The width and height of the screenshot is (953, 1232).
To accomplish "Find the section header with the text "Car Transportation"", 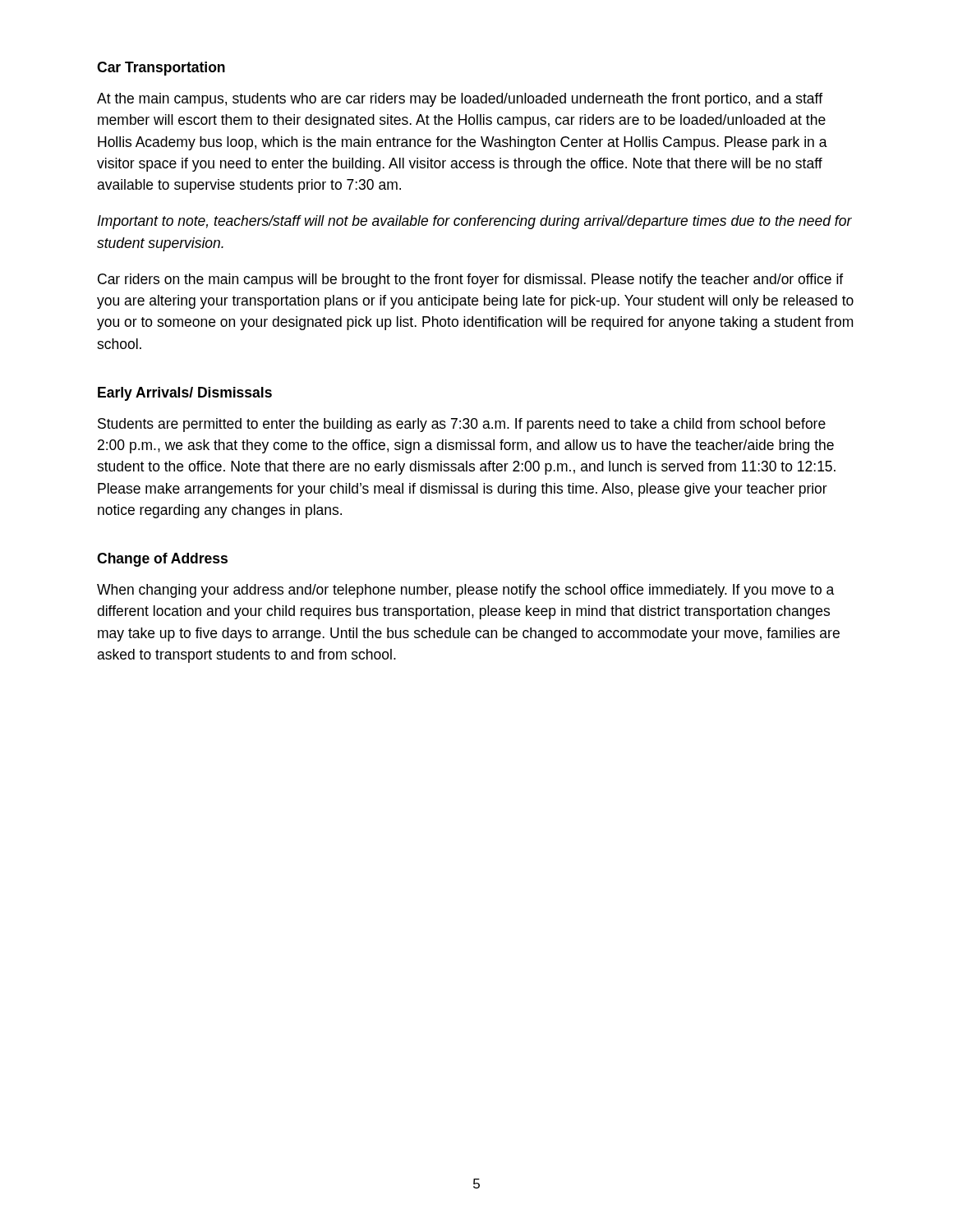I will click(x=161, y=67).
